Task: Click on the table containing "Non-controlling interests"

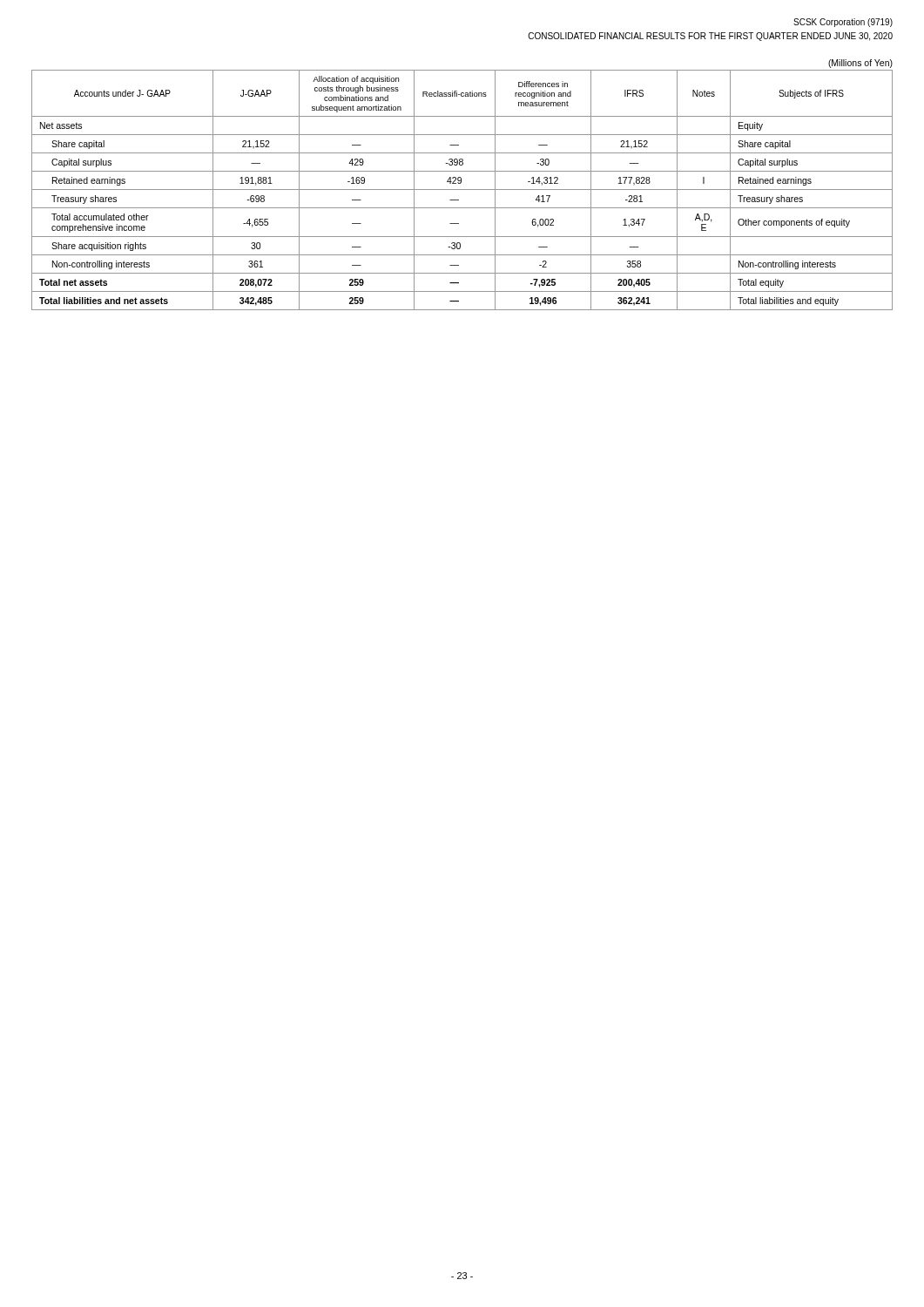Action: 462,190
